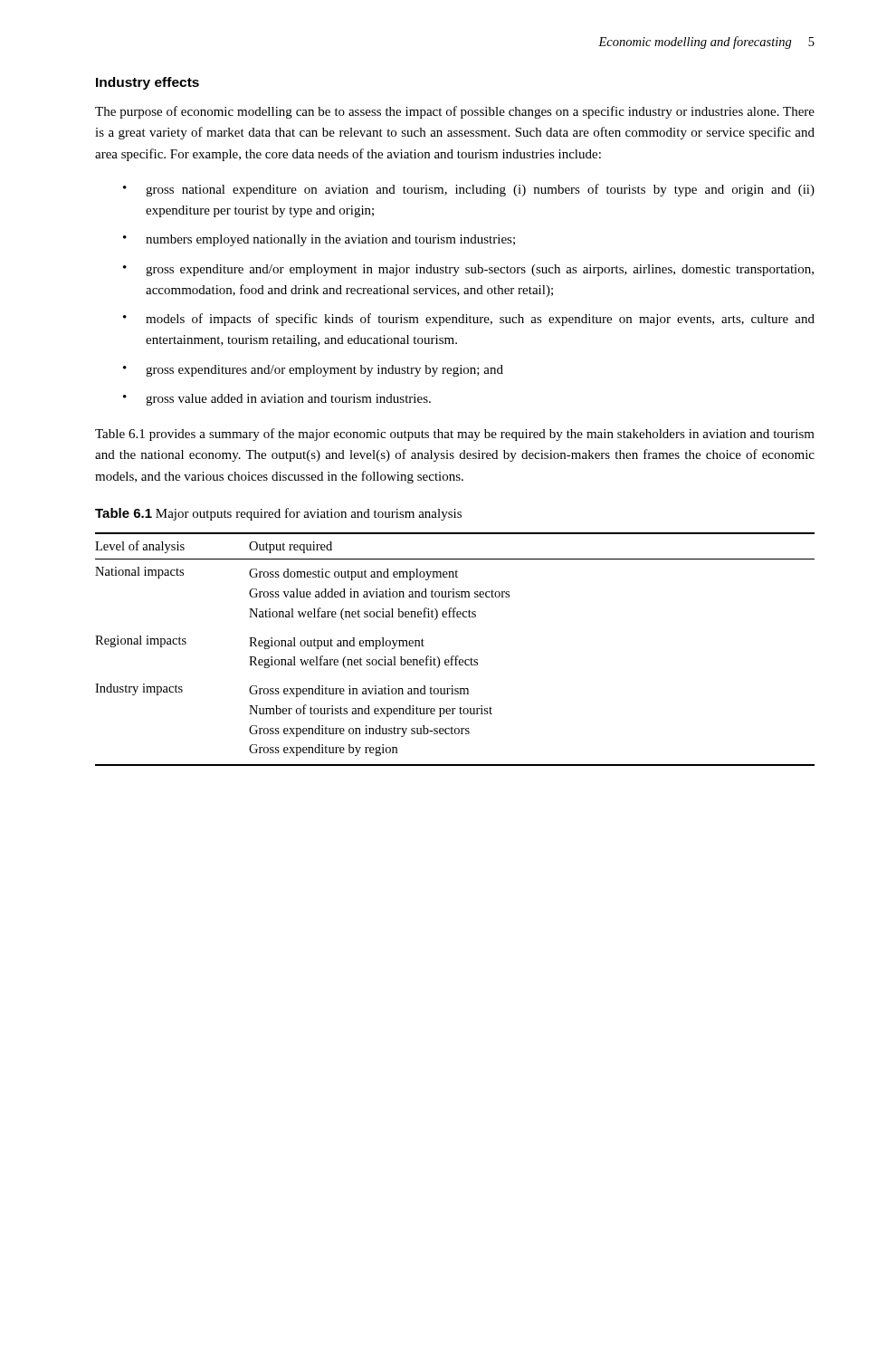Select the text block starting "The purpose of economic"
Screen dimensions: 1358x896
pyautogui.click(x=455, y=132)
